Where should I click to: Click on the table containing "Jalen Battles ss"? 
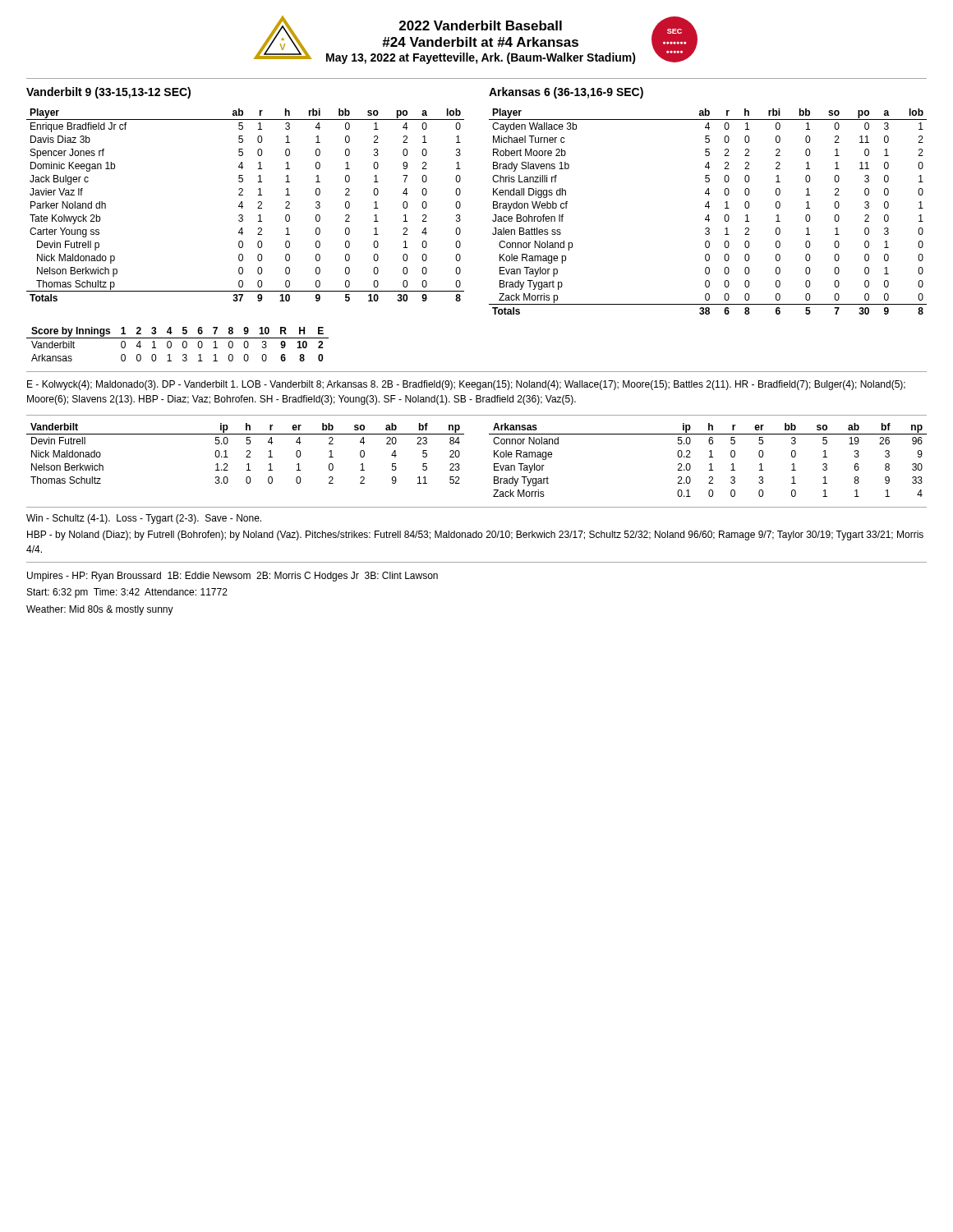[x=708, y=212]
